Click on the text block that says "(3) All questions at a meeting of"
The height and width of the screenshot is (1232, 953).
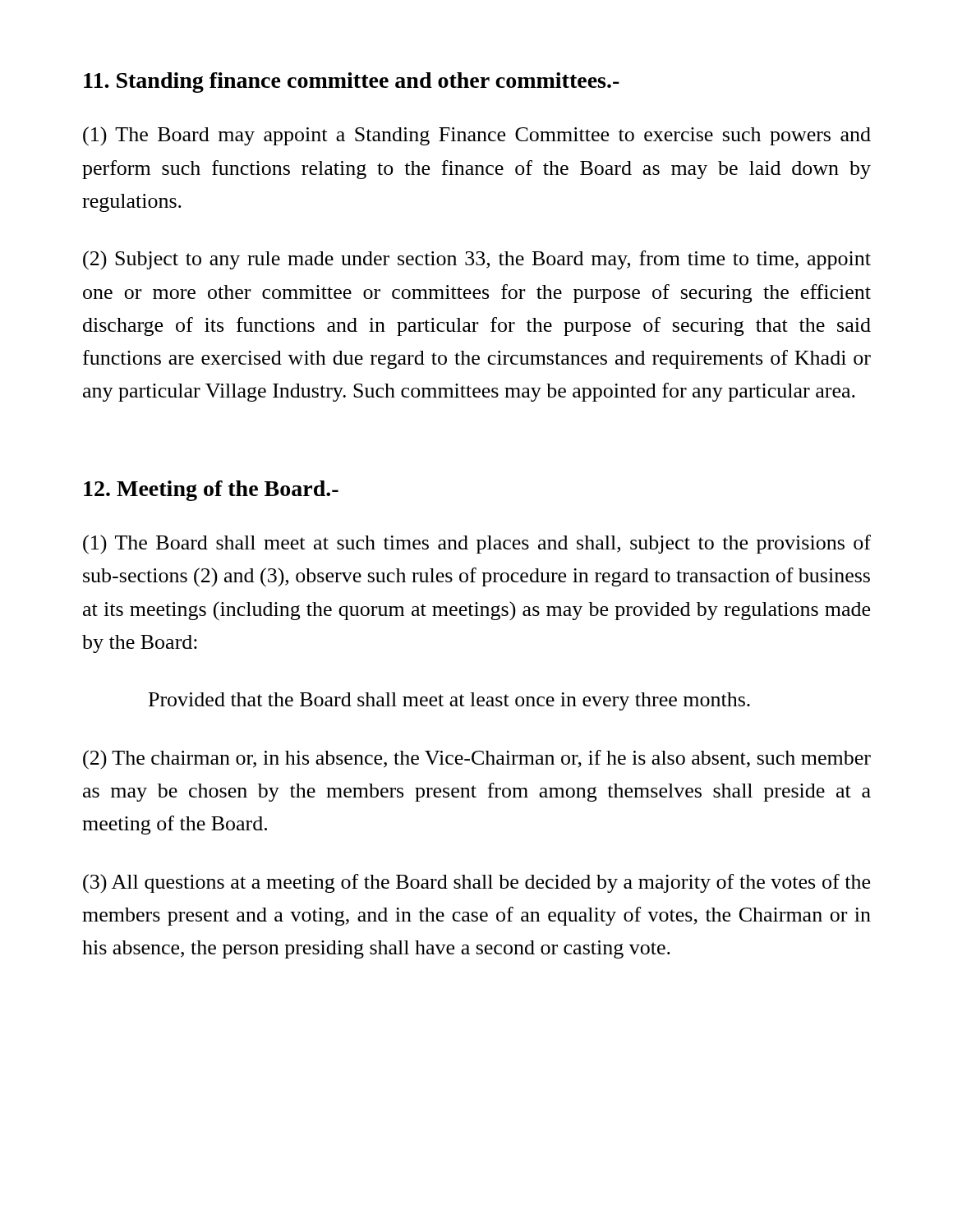pyautogui.click(x=476, y=914)
